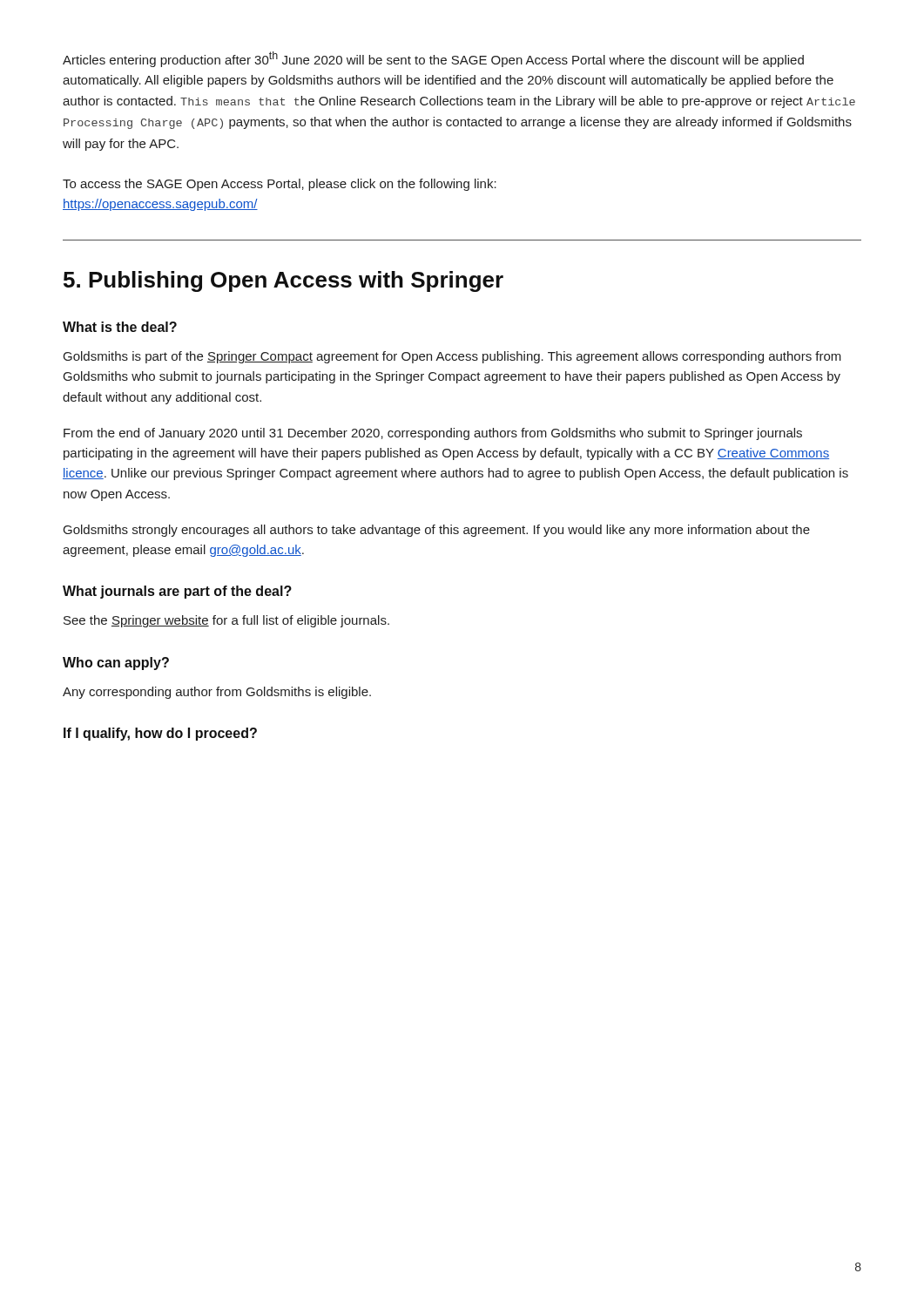This screenshot has height=1307, width=924.
Task: Select the text block containing "See the Springer website for a full list"
Action: pyautogui.click(x=226, y=620)
